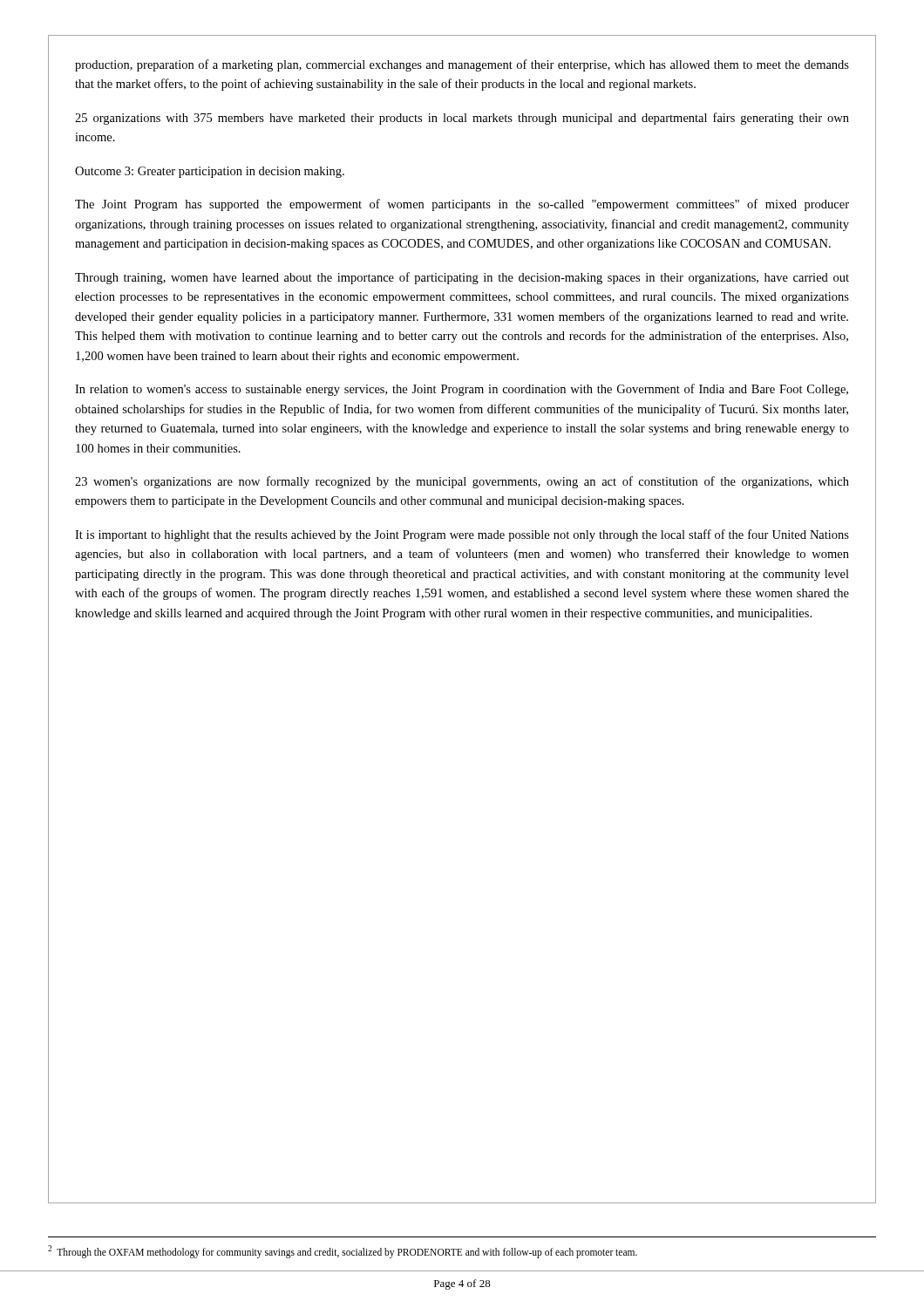924x1308 pixels.
Task: Navigate to the text starting "2 Through the OXFAM methodology for"
Action: point(462,1251)
